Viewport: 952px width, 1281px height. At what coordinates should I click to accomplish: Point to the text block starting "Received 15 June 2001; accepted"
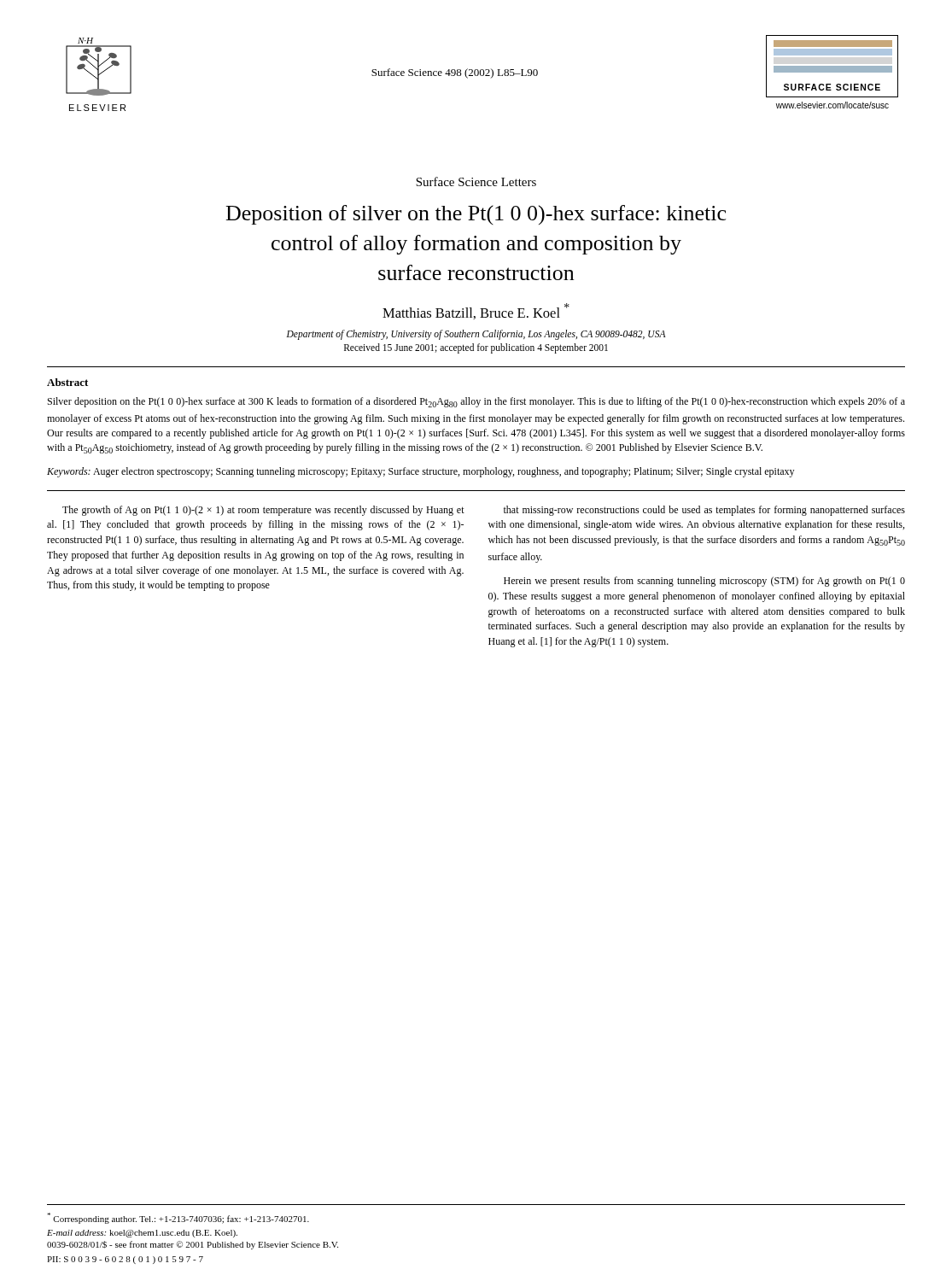476,347
